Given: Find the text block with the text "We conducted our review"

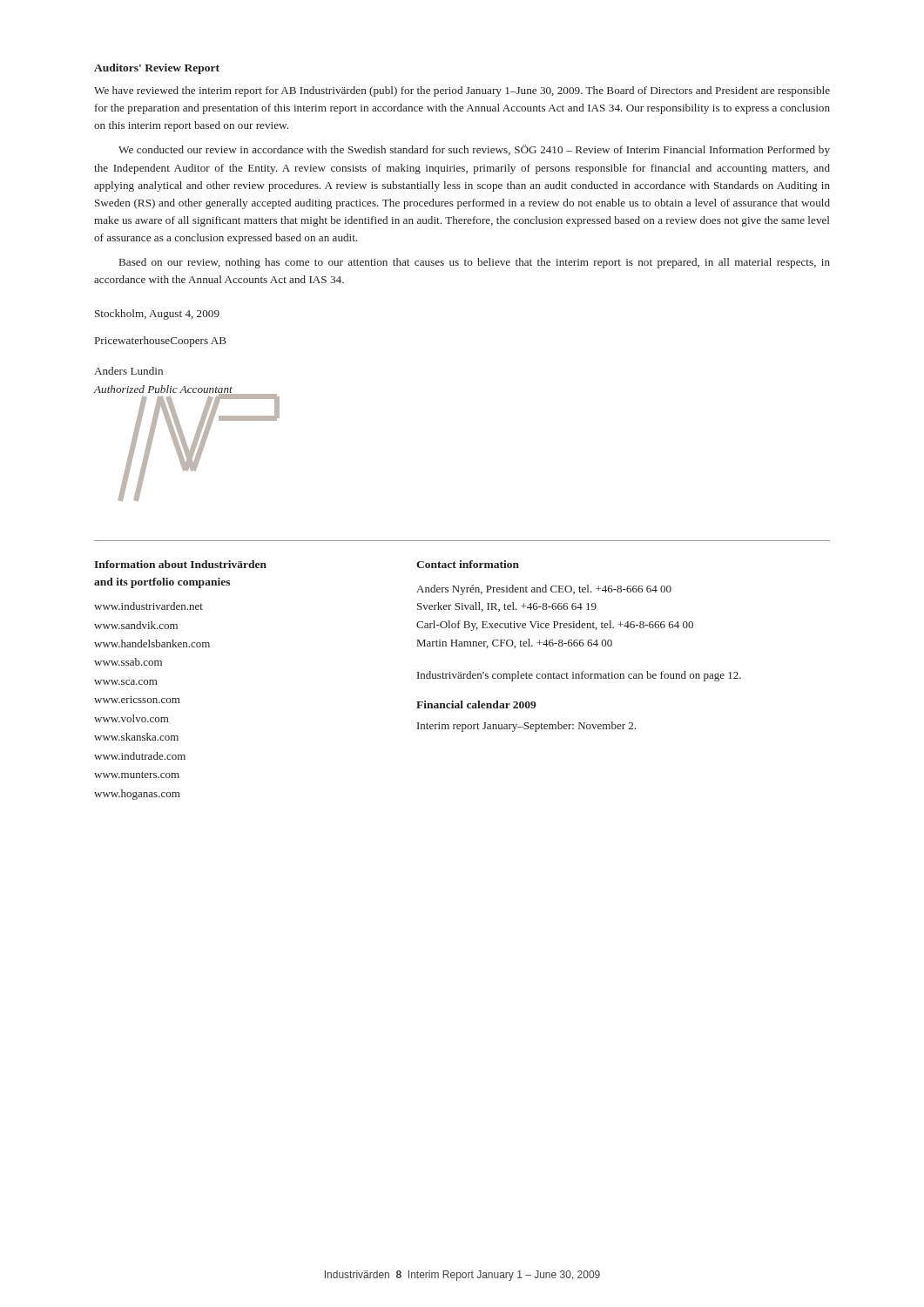Looking at the screenshot, I should click(x=462, y=194).
